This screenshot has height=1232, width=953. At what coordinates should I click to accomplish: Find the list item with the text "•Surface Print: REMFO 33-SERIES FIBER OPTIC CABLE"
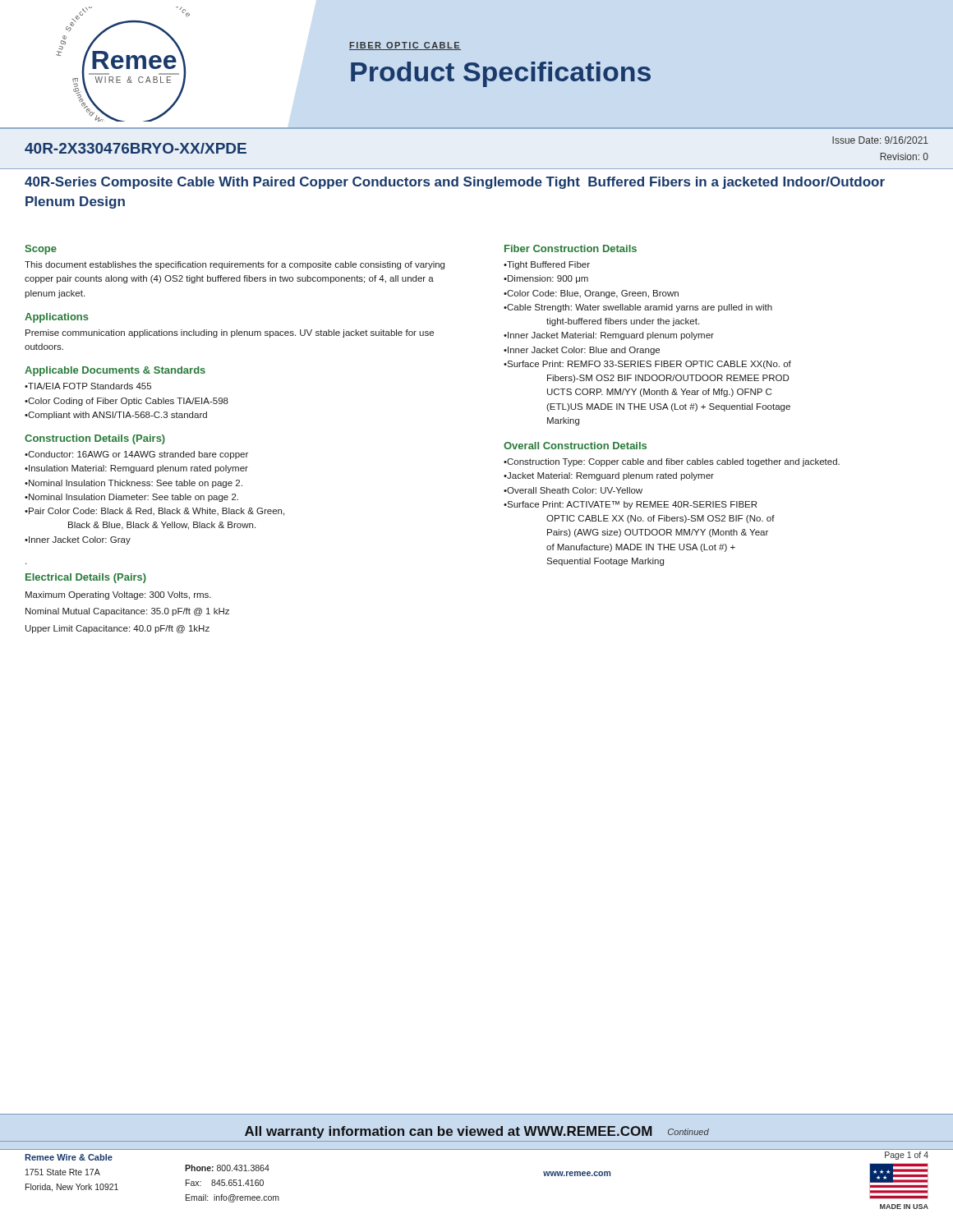click(647, 393)
